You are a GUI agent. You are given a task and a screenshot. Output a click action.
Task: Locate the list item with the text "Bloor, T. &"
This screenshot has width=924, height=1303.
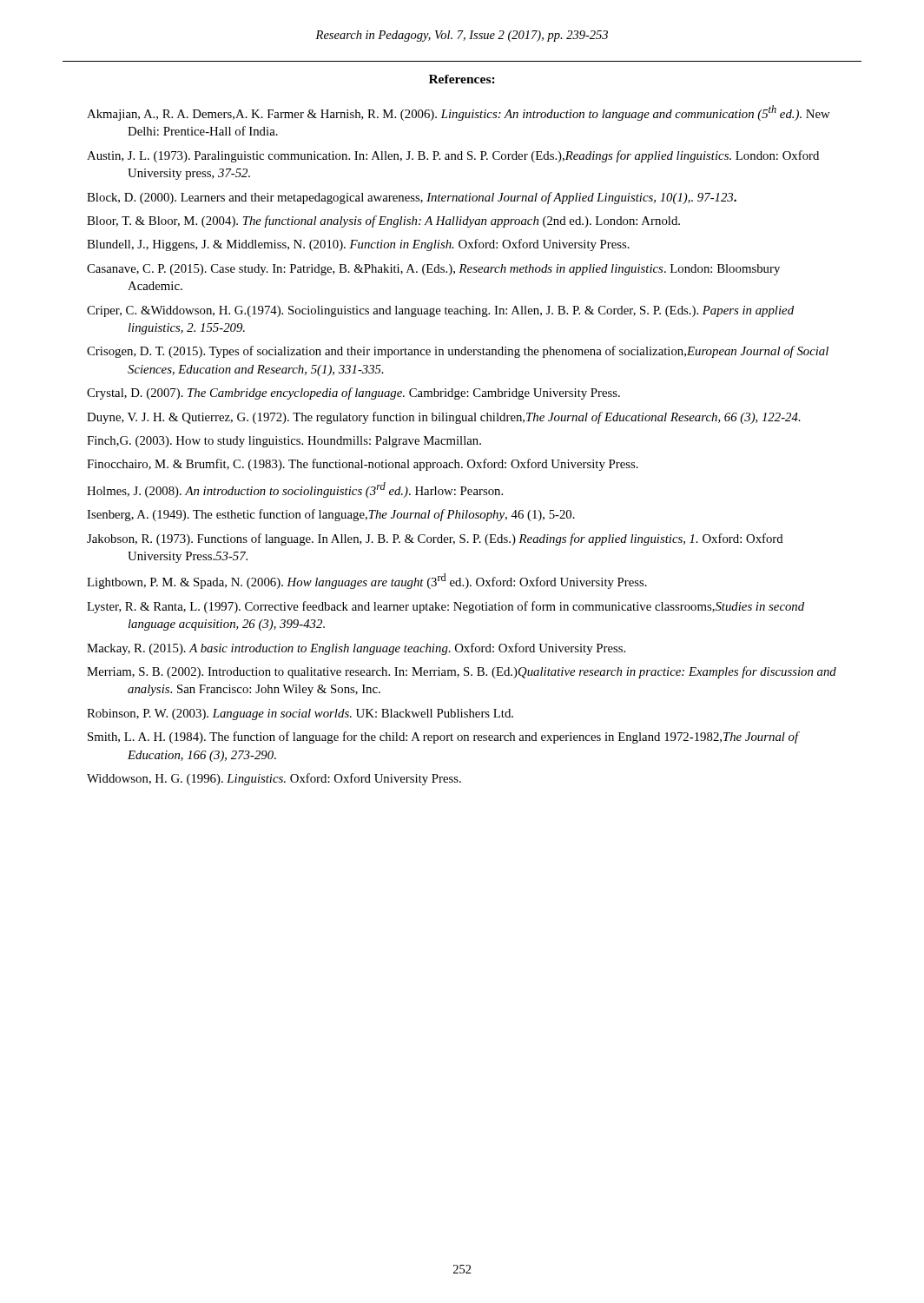[x=384, y=221]
